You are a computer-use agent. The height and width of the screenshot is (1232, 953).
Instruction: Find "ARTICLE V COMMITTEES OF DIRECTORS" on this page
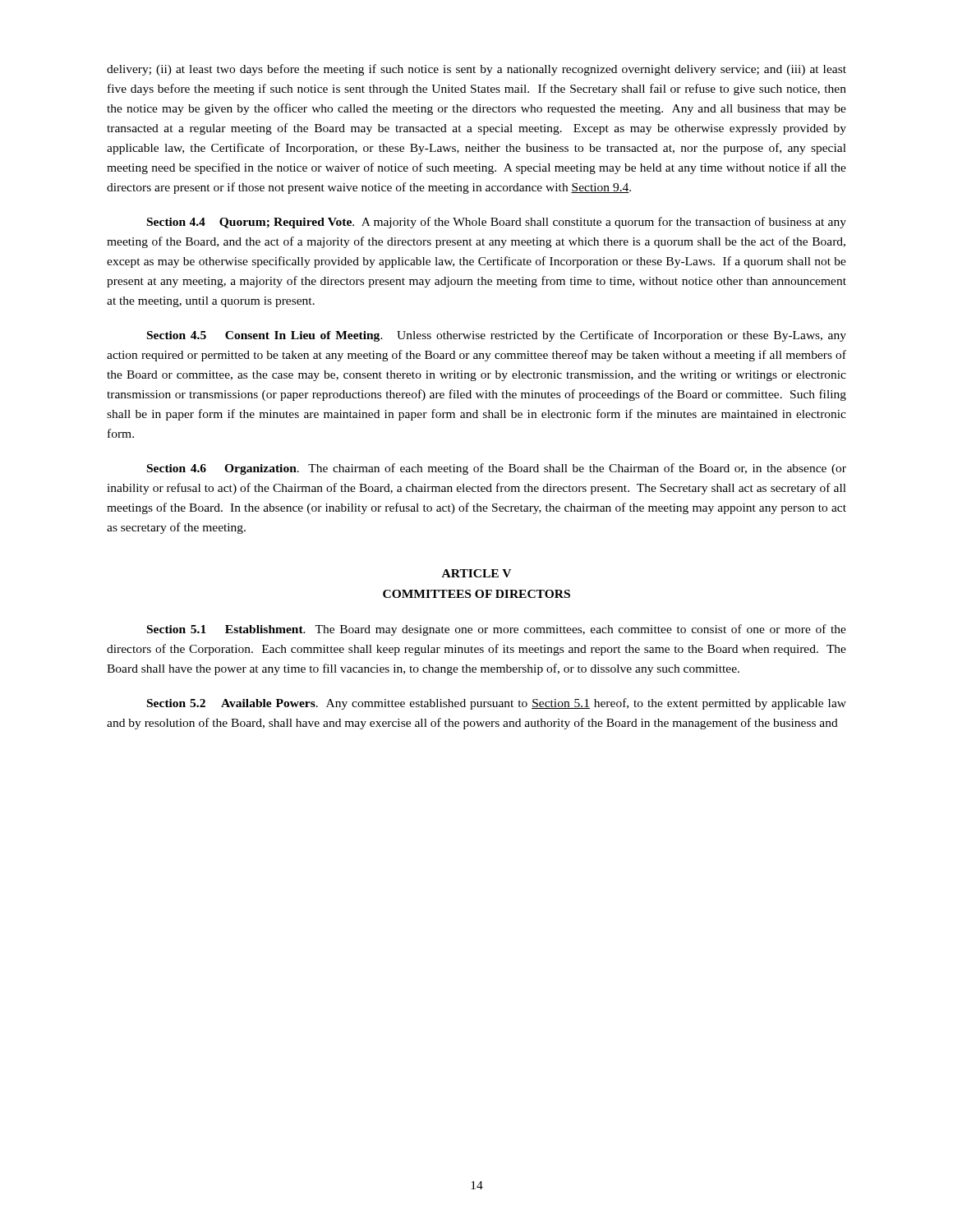click(x=476, y=583)
